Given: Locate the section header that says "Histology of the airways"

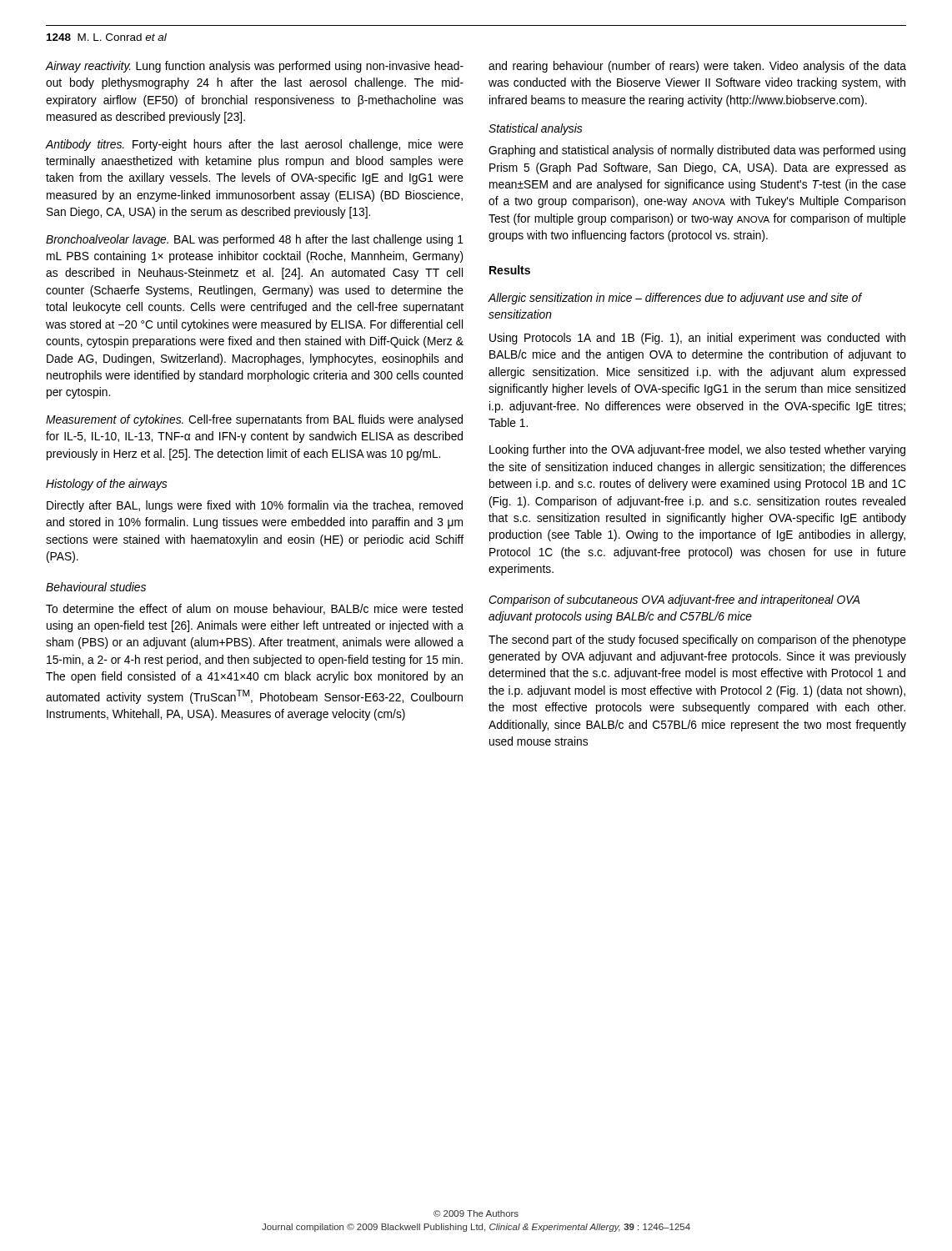Looking at the screenshot, I should coord(107,484).
